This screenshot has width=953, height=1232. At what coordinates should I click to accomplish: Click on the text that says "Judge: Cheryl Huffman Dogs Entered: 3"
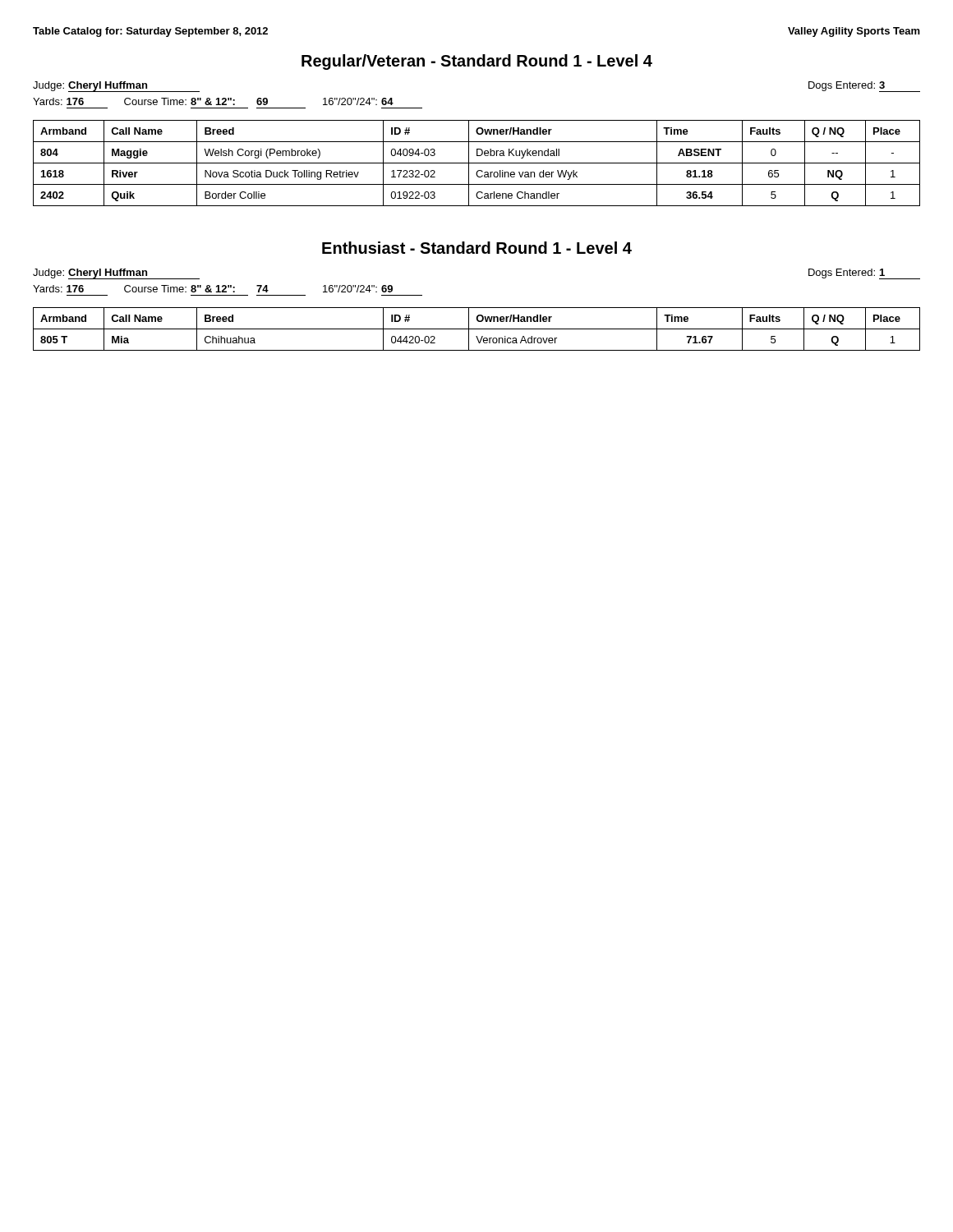pos(134,87)
